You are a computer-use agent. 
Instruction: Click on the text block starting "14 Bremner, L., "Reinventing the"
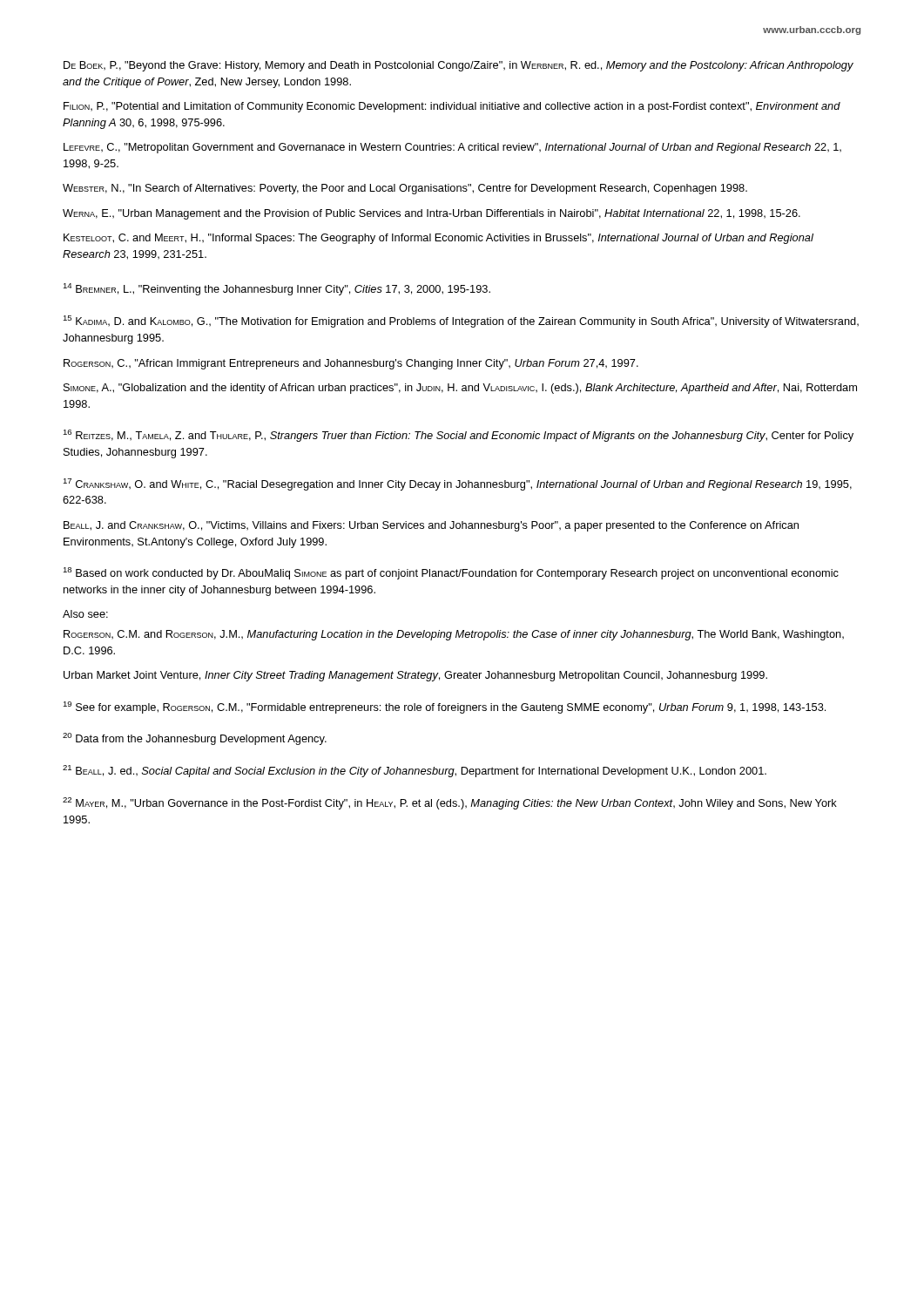277,289
